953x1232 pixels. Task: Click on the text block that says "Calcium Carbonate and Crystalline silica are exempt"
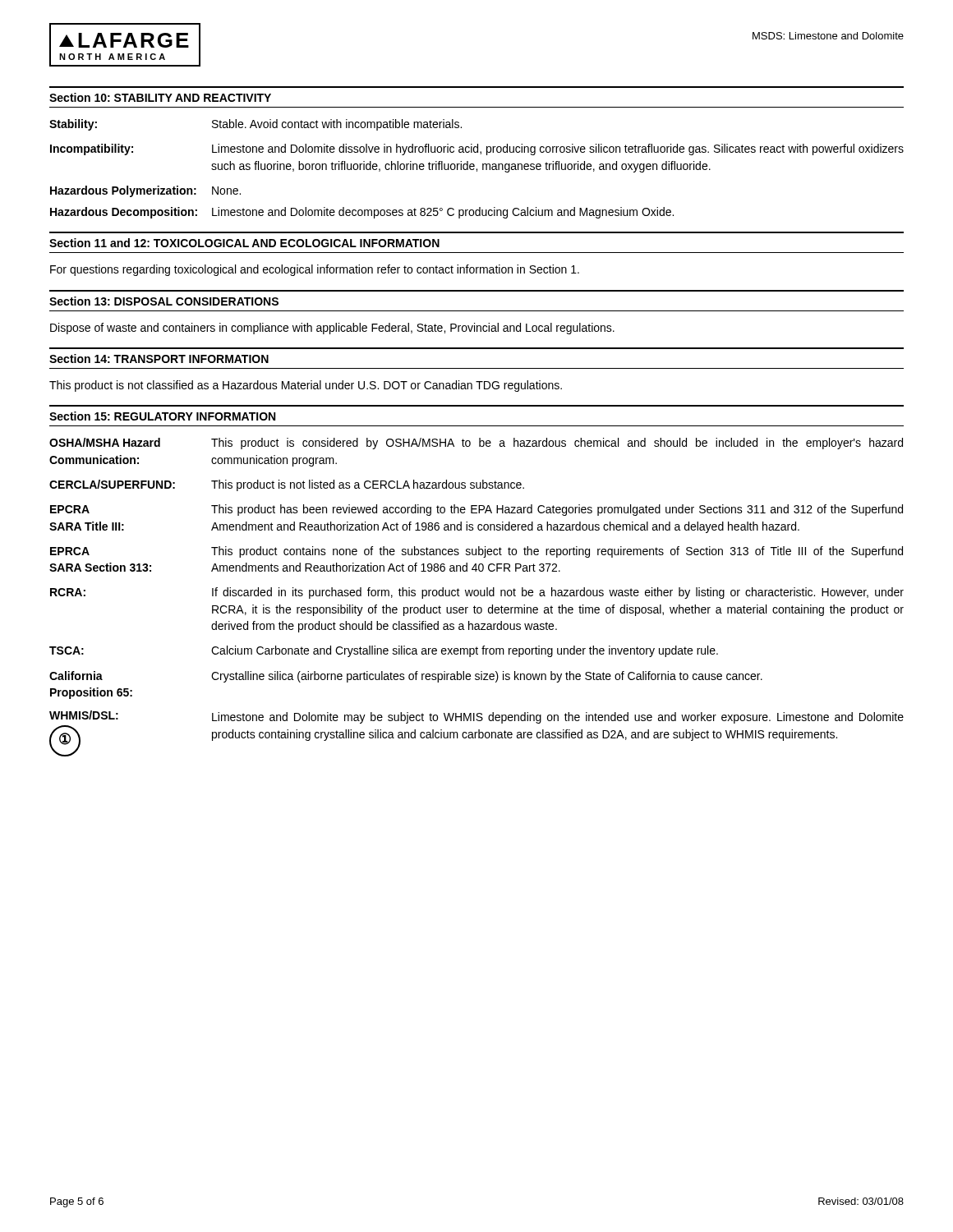(465, 651)
